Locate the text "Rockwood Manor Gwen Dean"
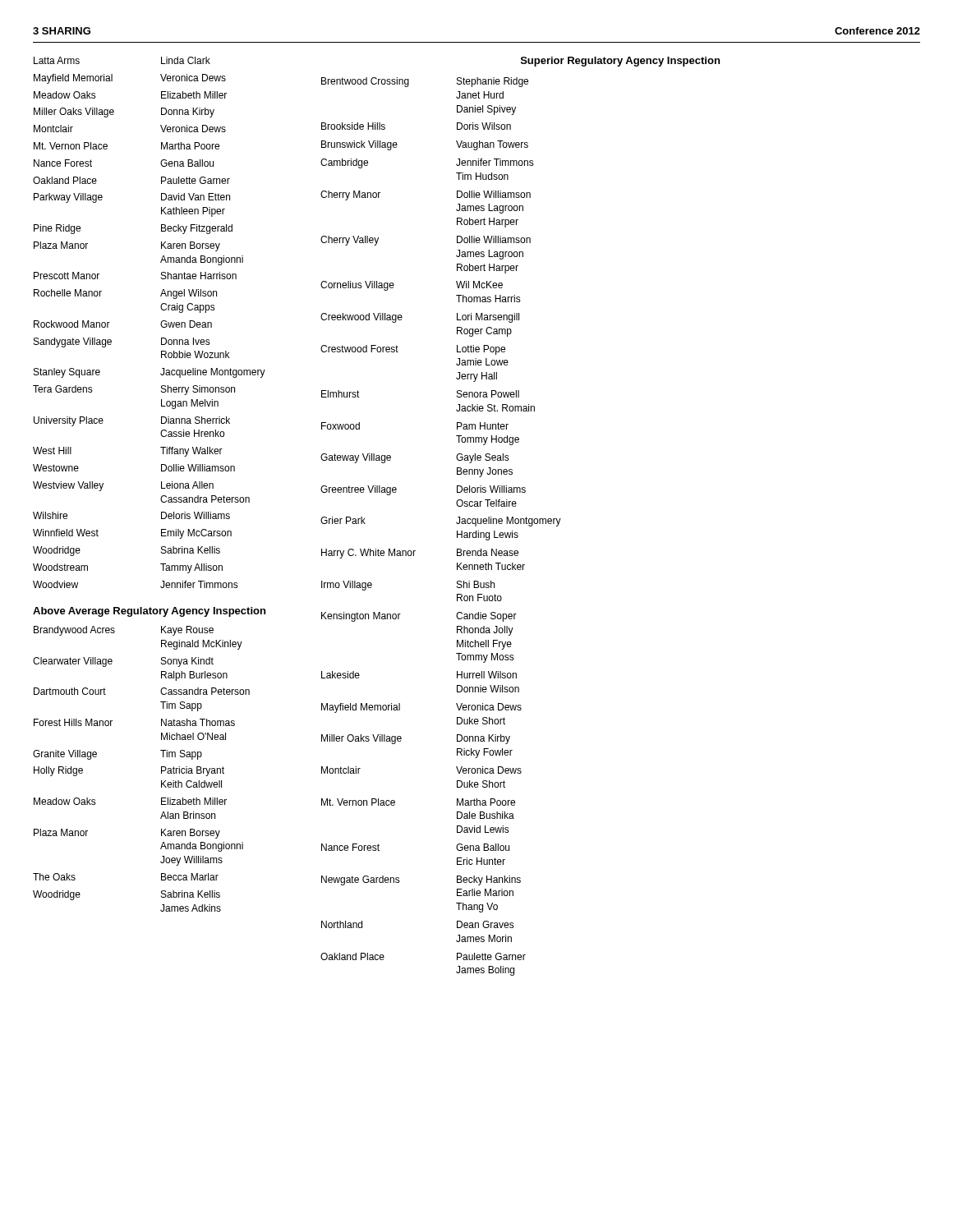 (x=160, y=325)
